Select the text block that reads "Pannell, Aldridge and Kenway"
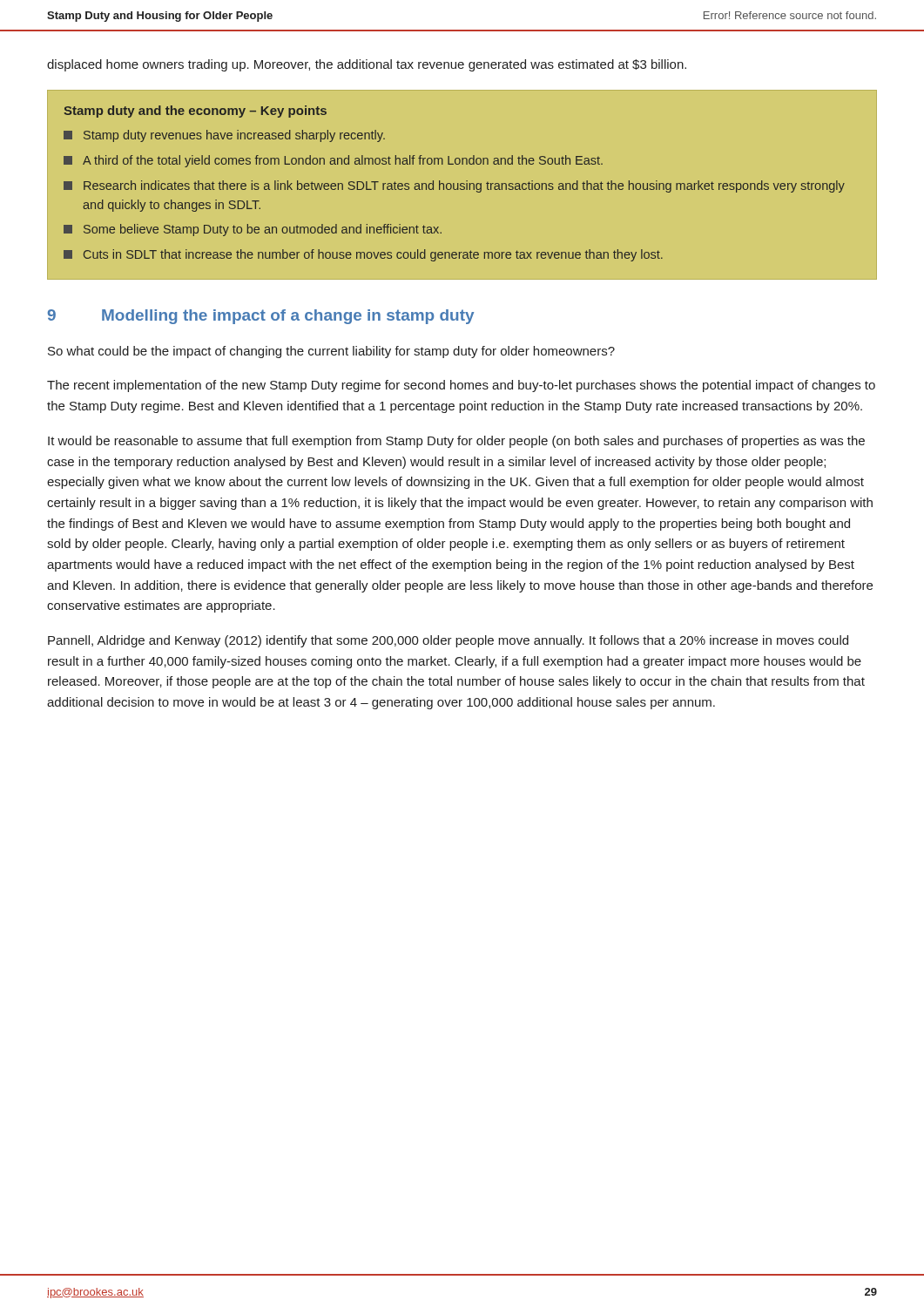 [x=456, y=671]
